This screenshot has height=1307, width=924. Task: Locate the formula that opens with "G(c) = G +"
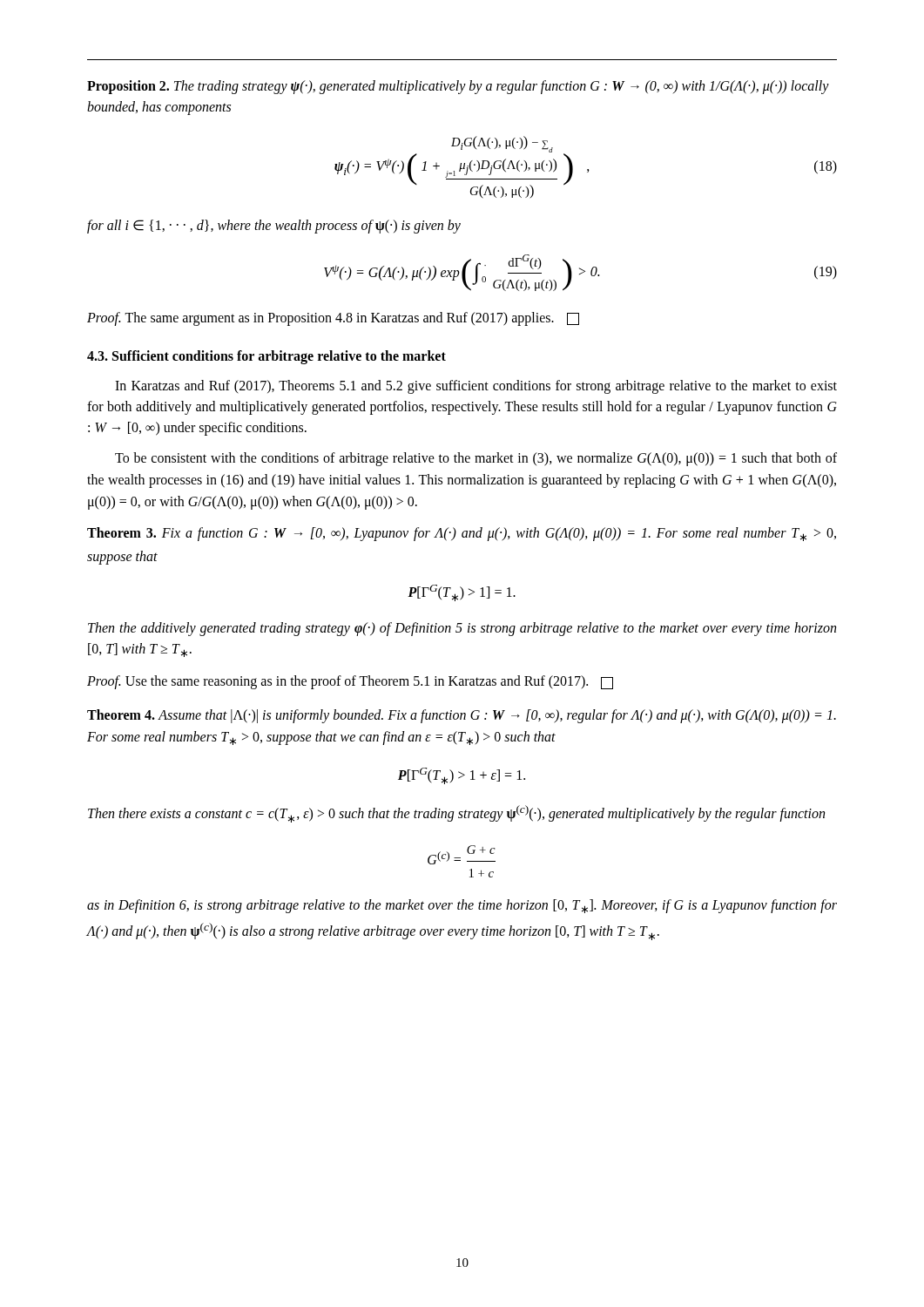click(x=461, y=861)
